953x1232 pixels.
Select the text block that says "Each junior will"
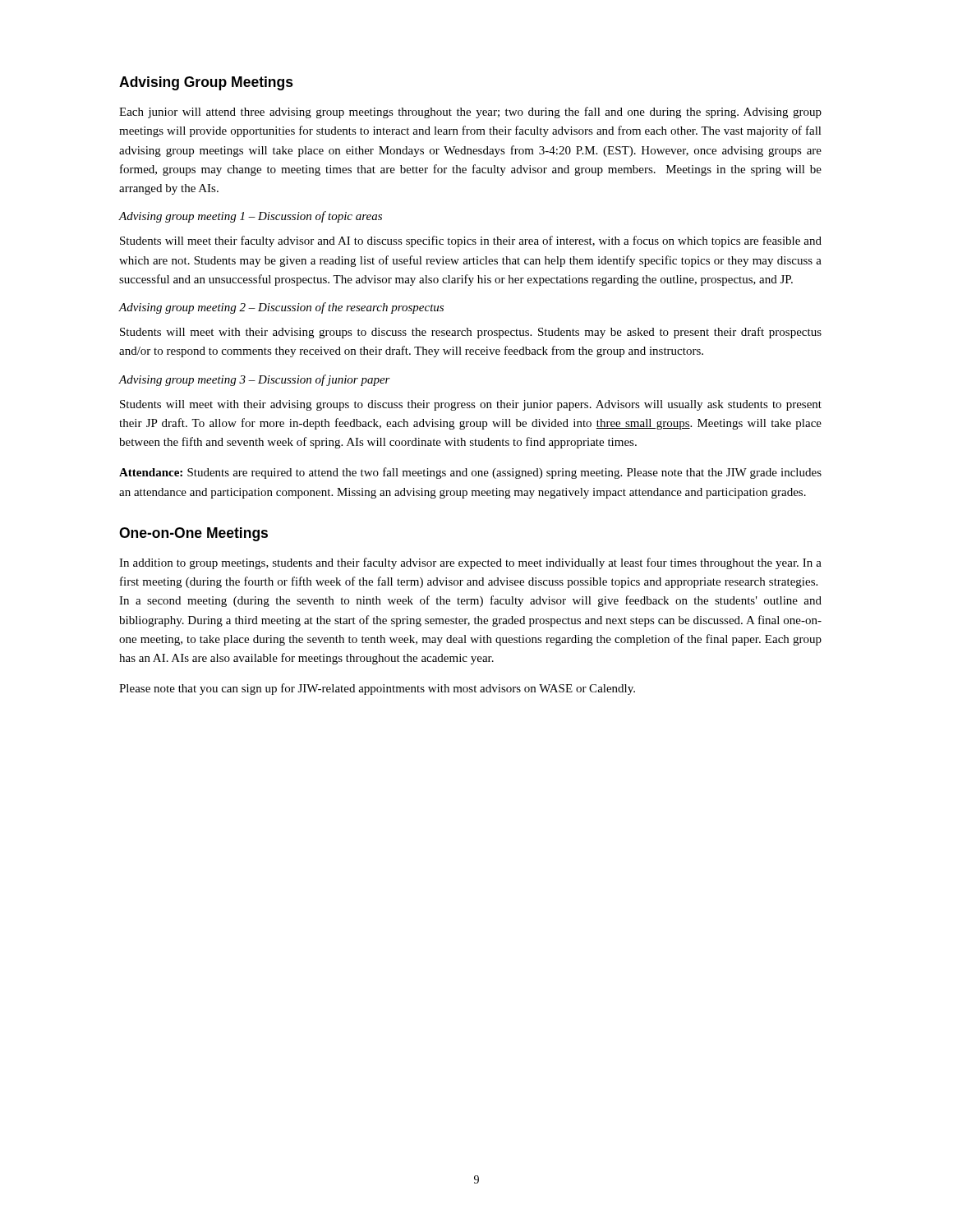pyautogui.click(x=470, y=150)
